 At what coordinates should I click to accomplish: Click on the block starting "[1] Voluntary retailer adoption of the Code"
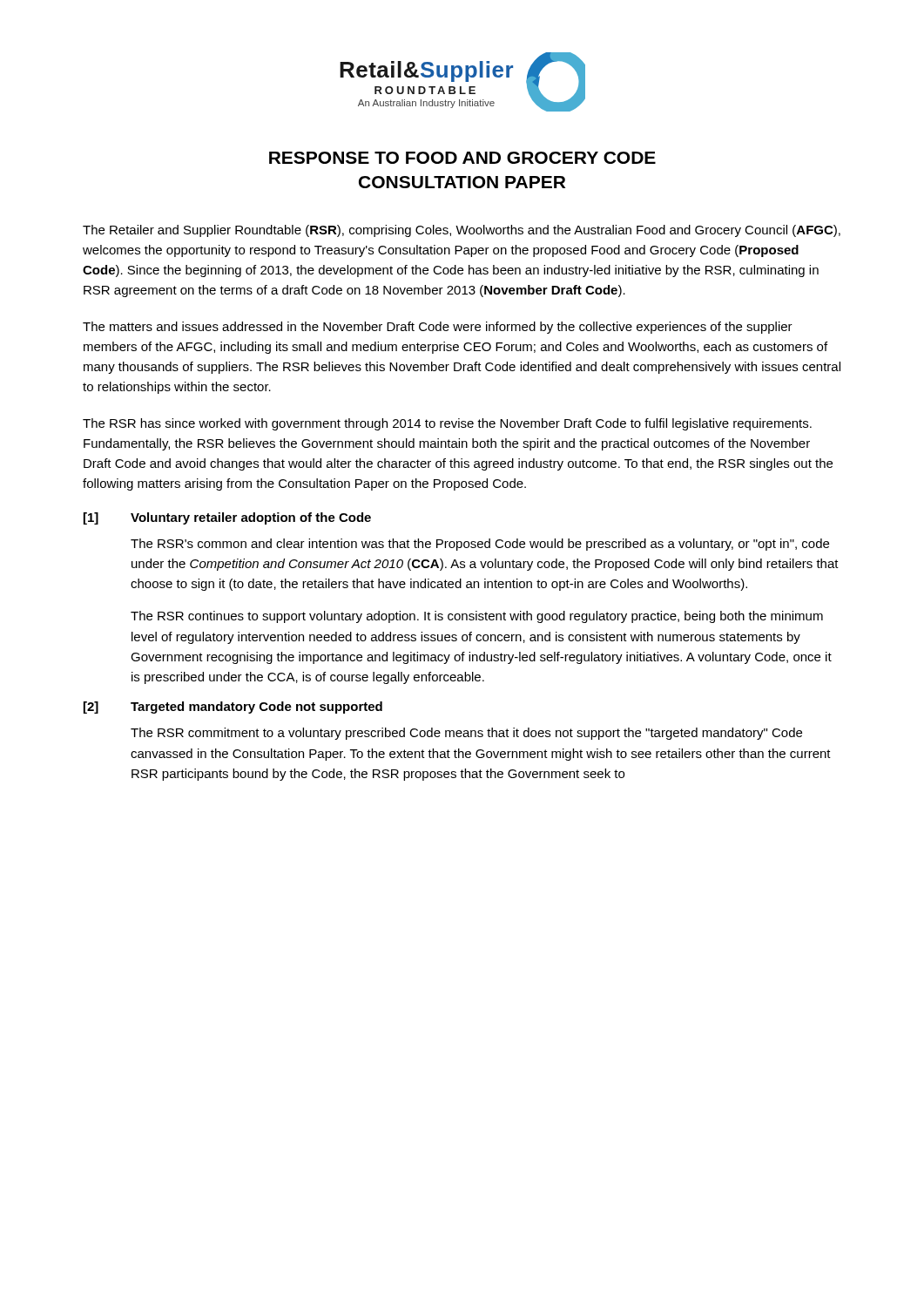pyautogui.click(x=227, y=517)
